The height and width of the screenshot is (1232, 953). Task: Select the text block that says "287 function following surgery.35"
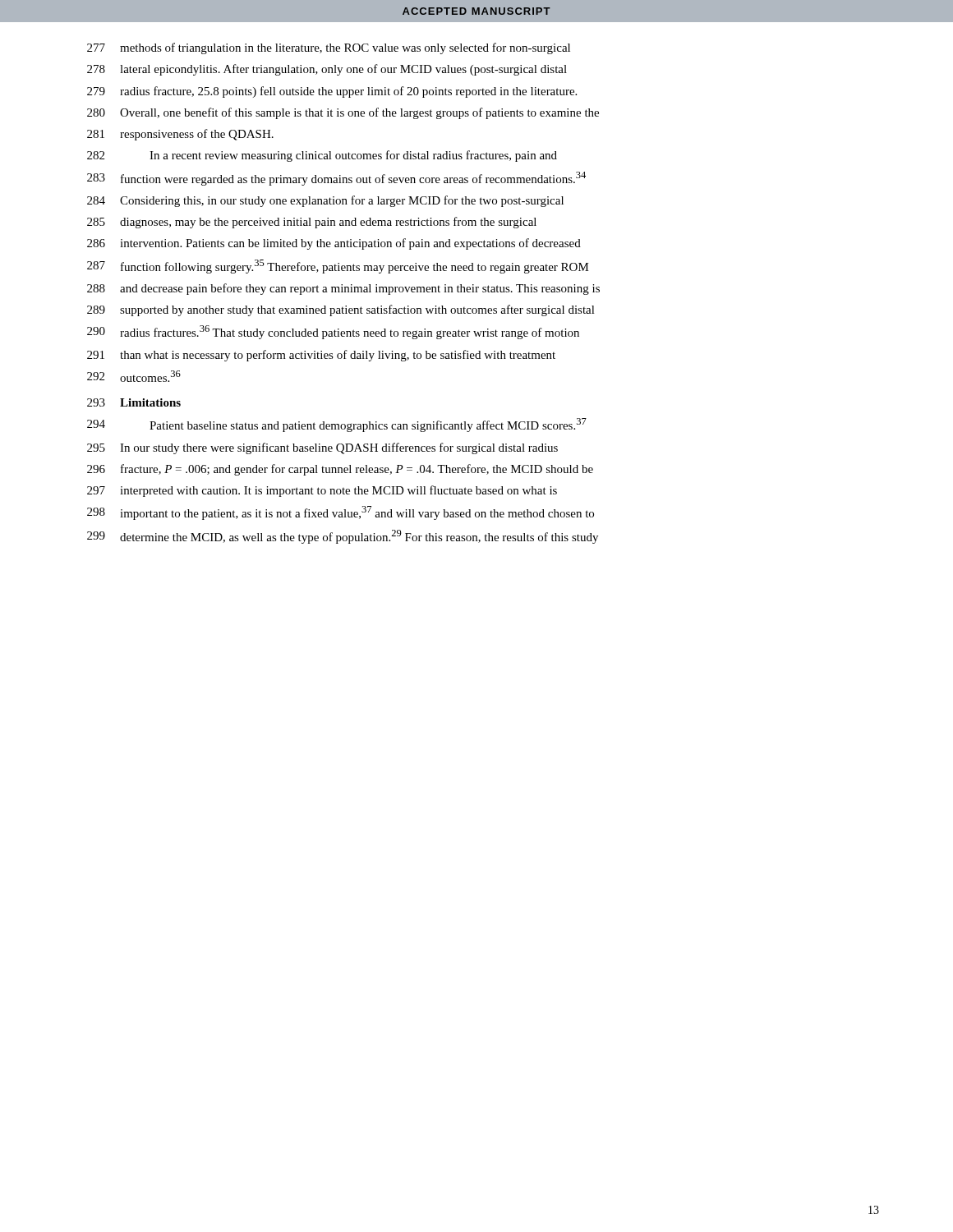point(476,266)
